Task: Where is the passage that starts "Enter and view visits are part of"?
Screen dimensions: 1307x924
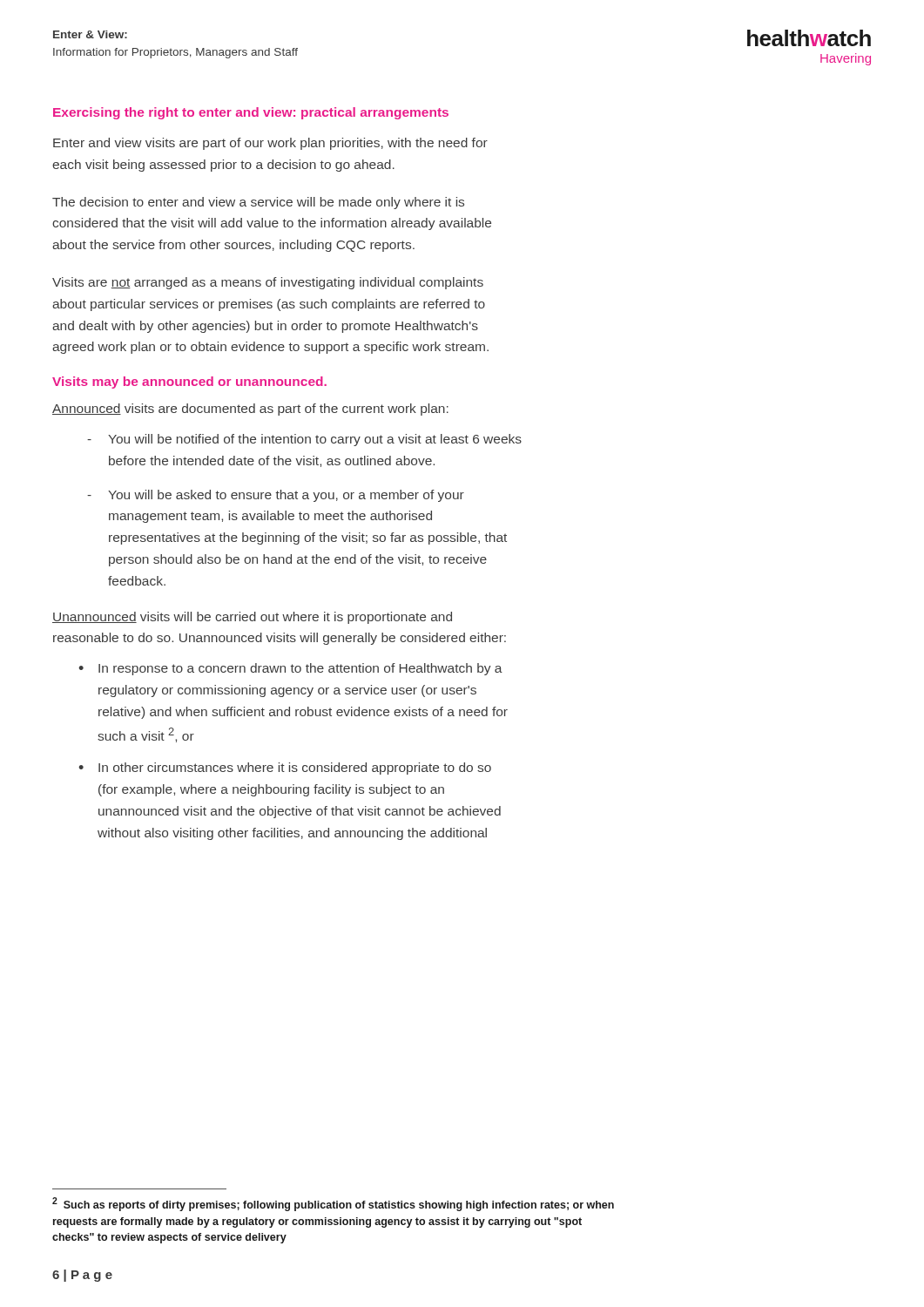Action: point(270,153)
